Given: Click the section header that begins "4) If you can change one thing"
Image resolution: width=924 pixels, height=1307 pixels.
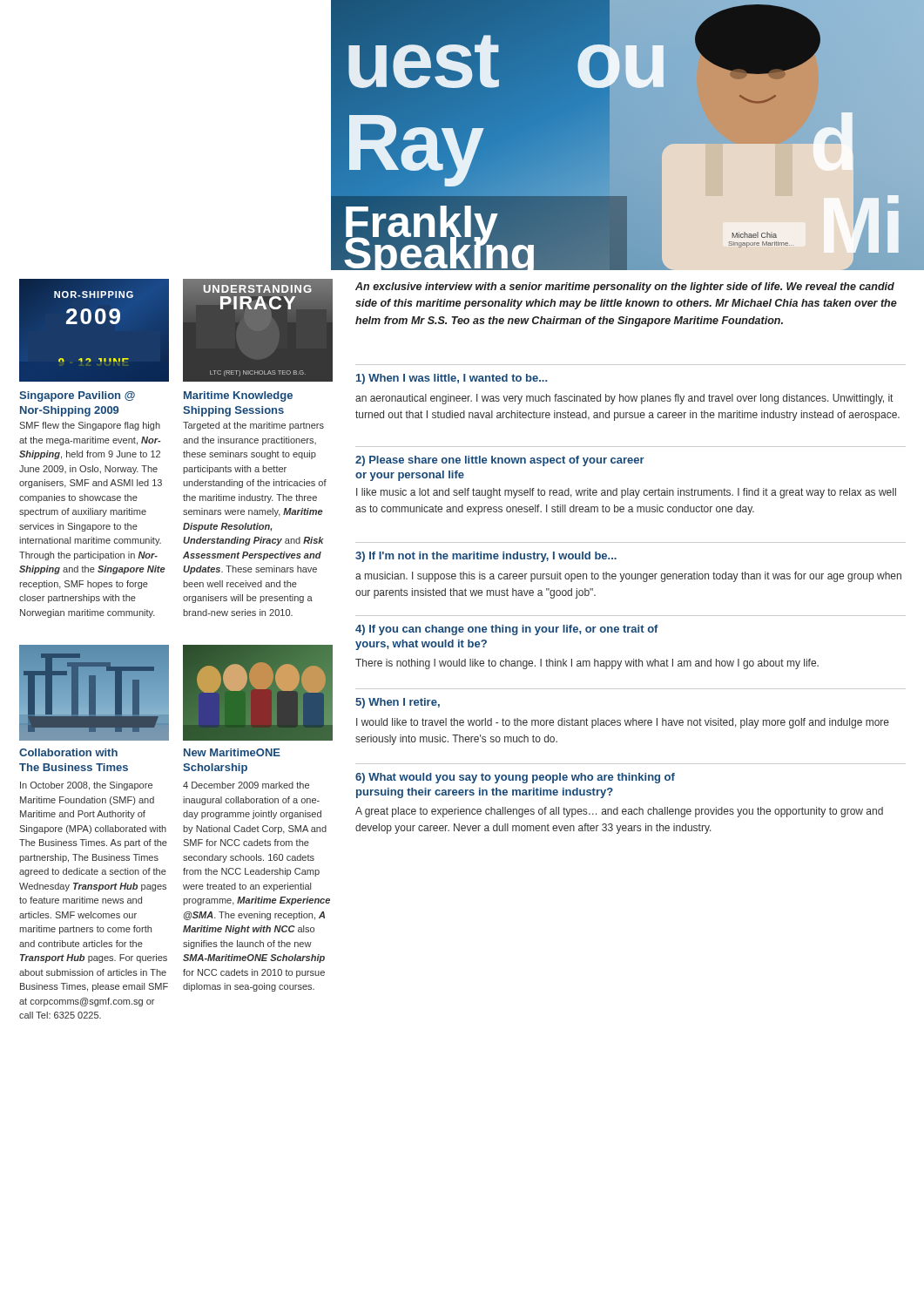Looking at the screenshot, I should pyautogui.click(x=507, y=636).
